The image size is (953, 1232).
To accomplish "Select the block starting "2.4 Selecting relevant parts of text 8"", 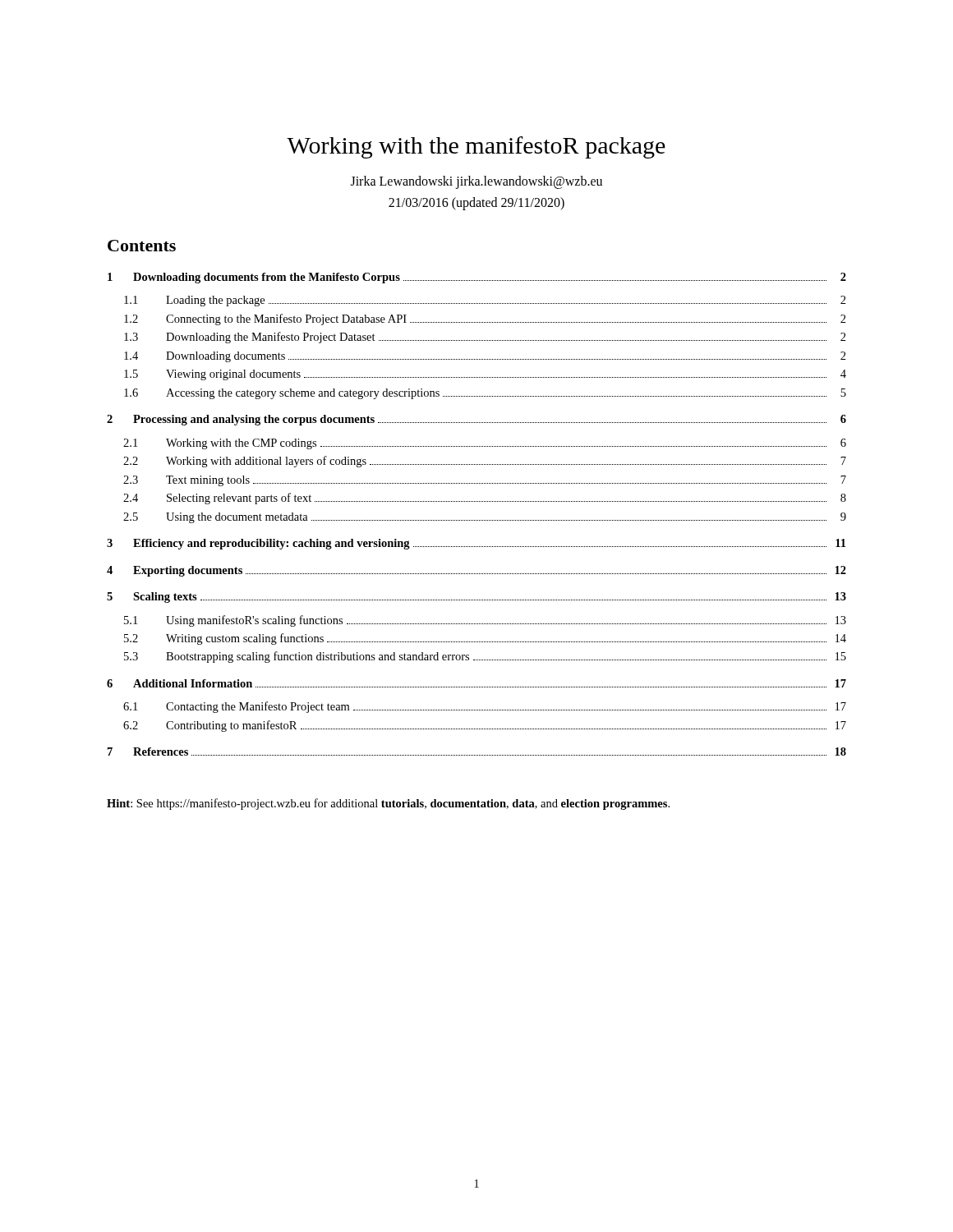I will click(476, 498).
